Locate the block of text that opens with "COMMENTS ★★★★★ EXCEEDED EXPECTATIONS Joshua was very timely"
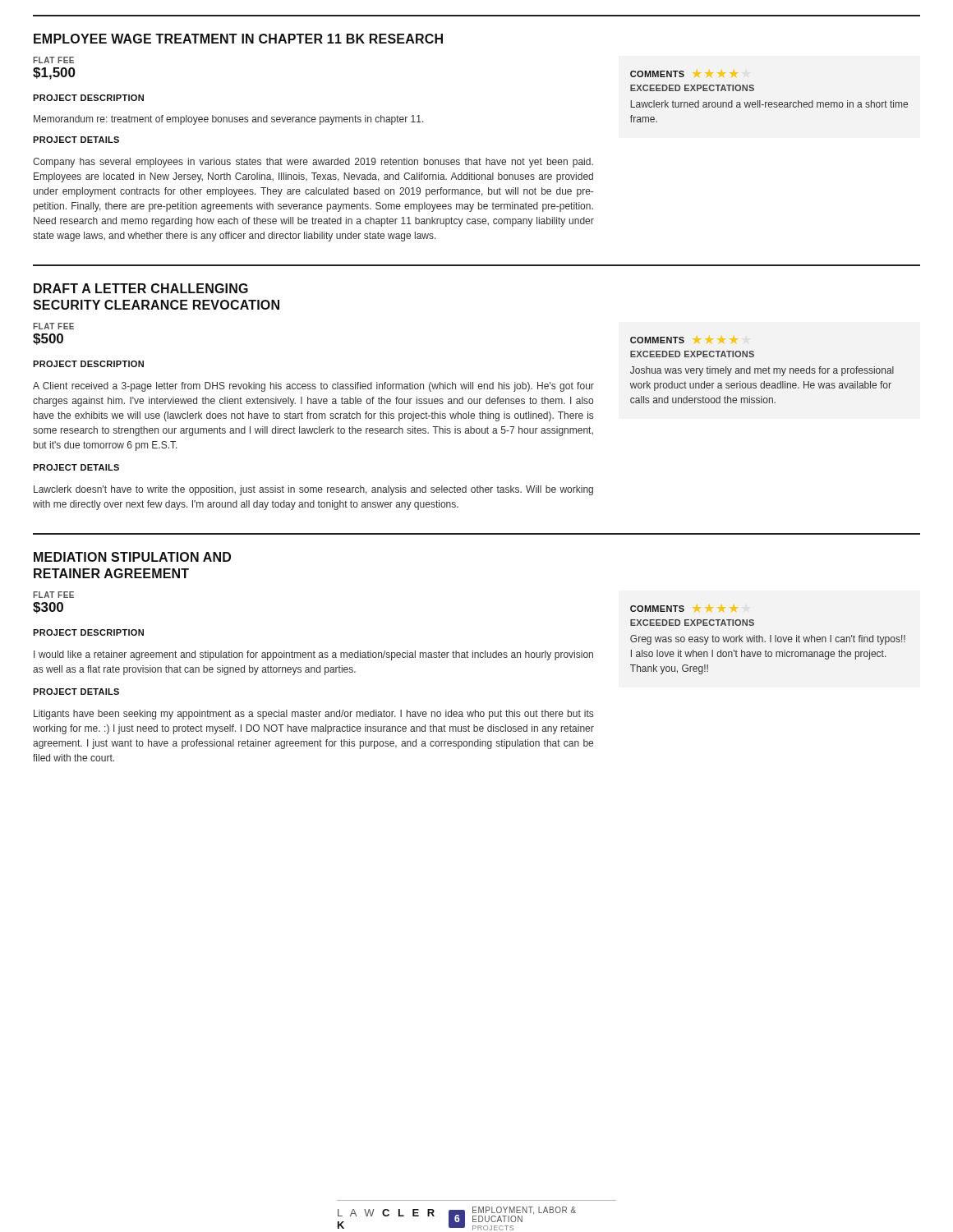Image resolution: width=953 pixels, height=1232 pixels. (769, 370)
